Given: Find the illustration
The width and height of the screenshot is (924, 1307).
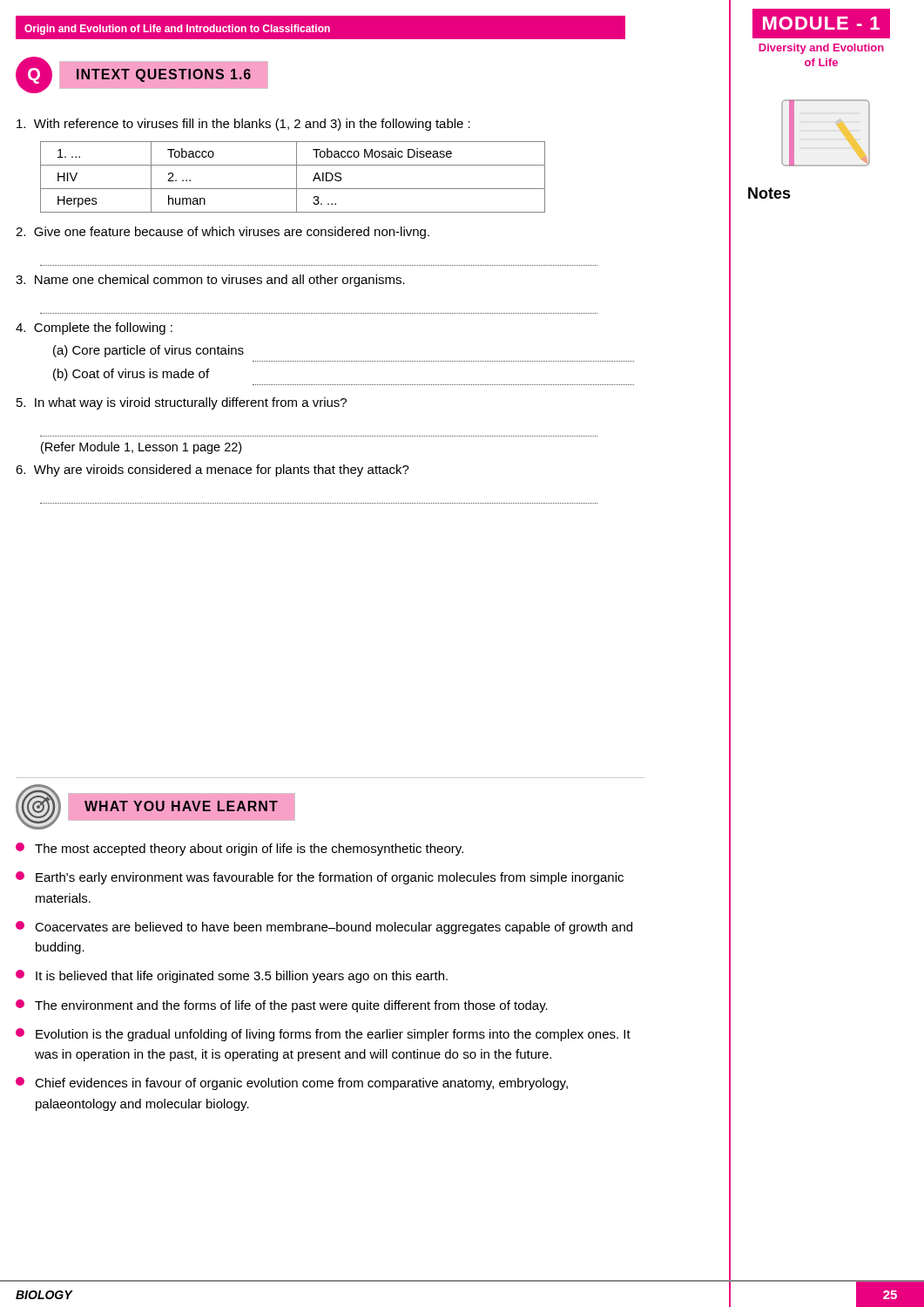Looking at the screenshot, I should point(826,149).
